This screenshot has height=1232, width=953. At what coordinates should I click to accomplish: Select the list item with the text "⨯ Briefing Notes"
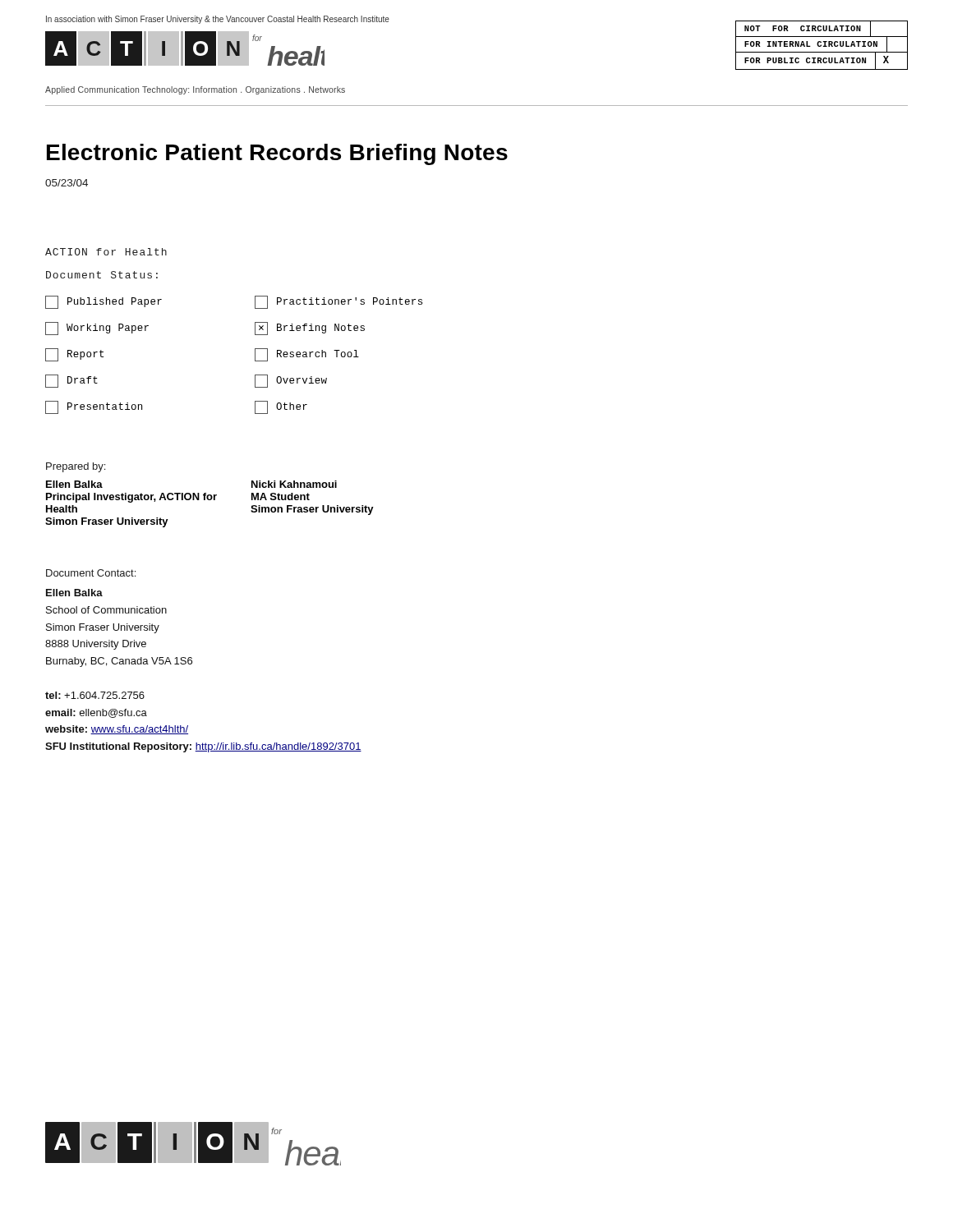pyautogui.click(x=310, y=329)
